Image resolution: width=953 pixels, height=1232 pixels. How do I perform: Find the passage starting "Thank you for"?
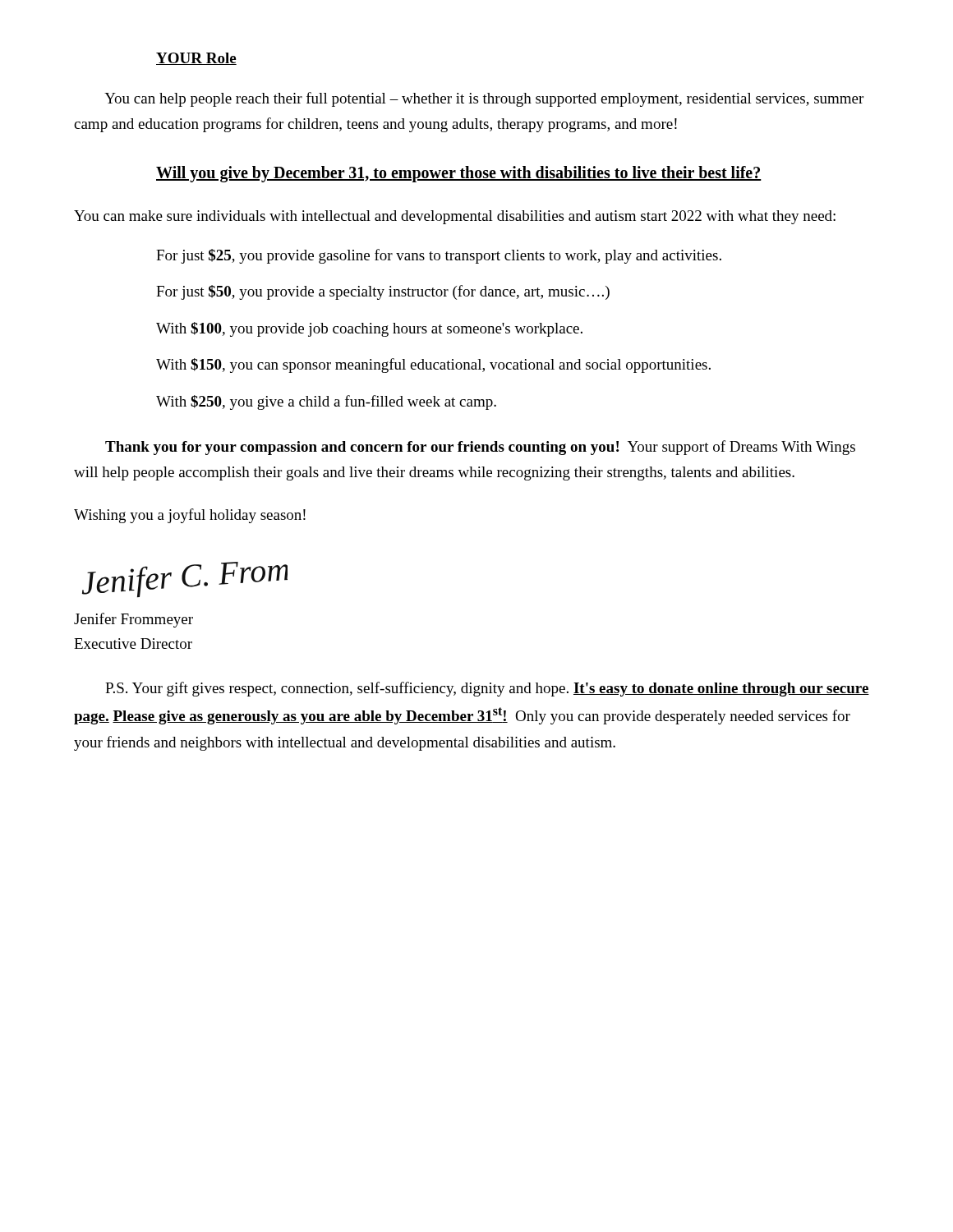click(x=465, y=459)
